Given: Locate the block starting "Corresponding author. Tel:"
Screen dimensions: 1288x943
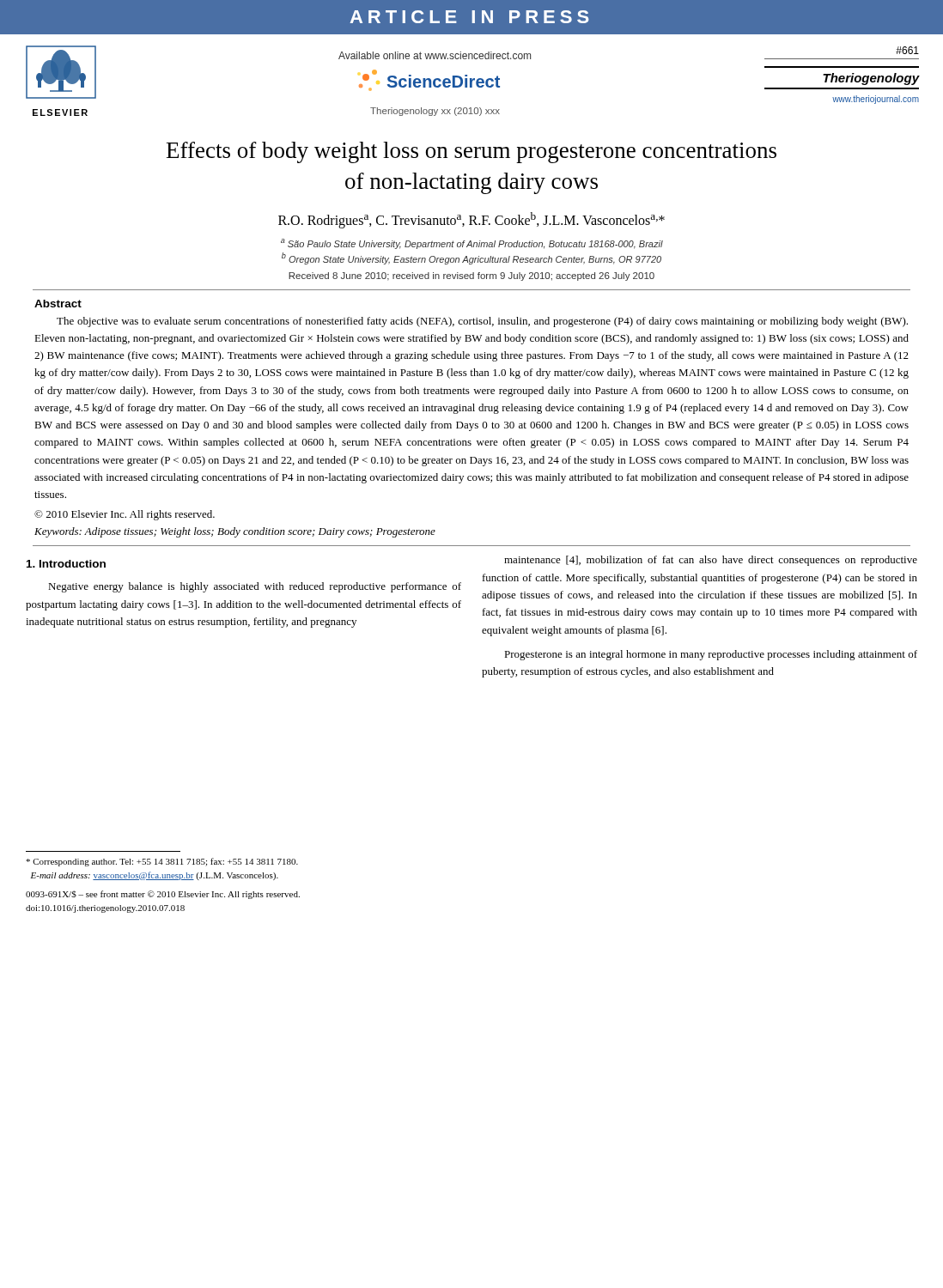Looking at the screenshot, I should [162, 868].
